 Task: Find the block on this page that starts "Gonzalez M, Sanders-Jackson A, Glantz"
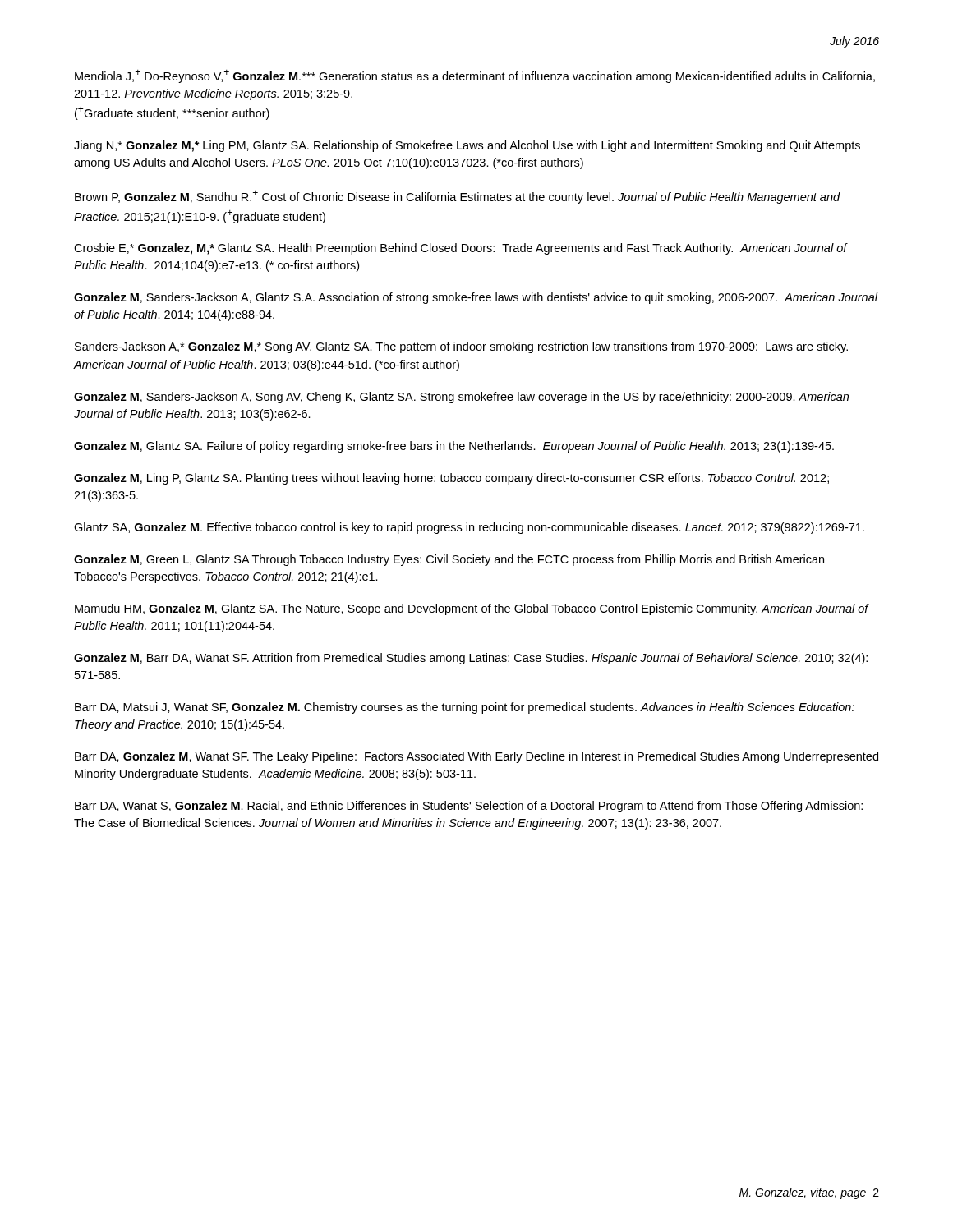click(x=476, y=306)
